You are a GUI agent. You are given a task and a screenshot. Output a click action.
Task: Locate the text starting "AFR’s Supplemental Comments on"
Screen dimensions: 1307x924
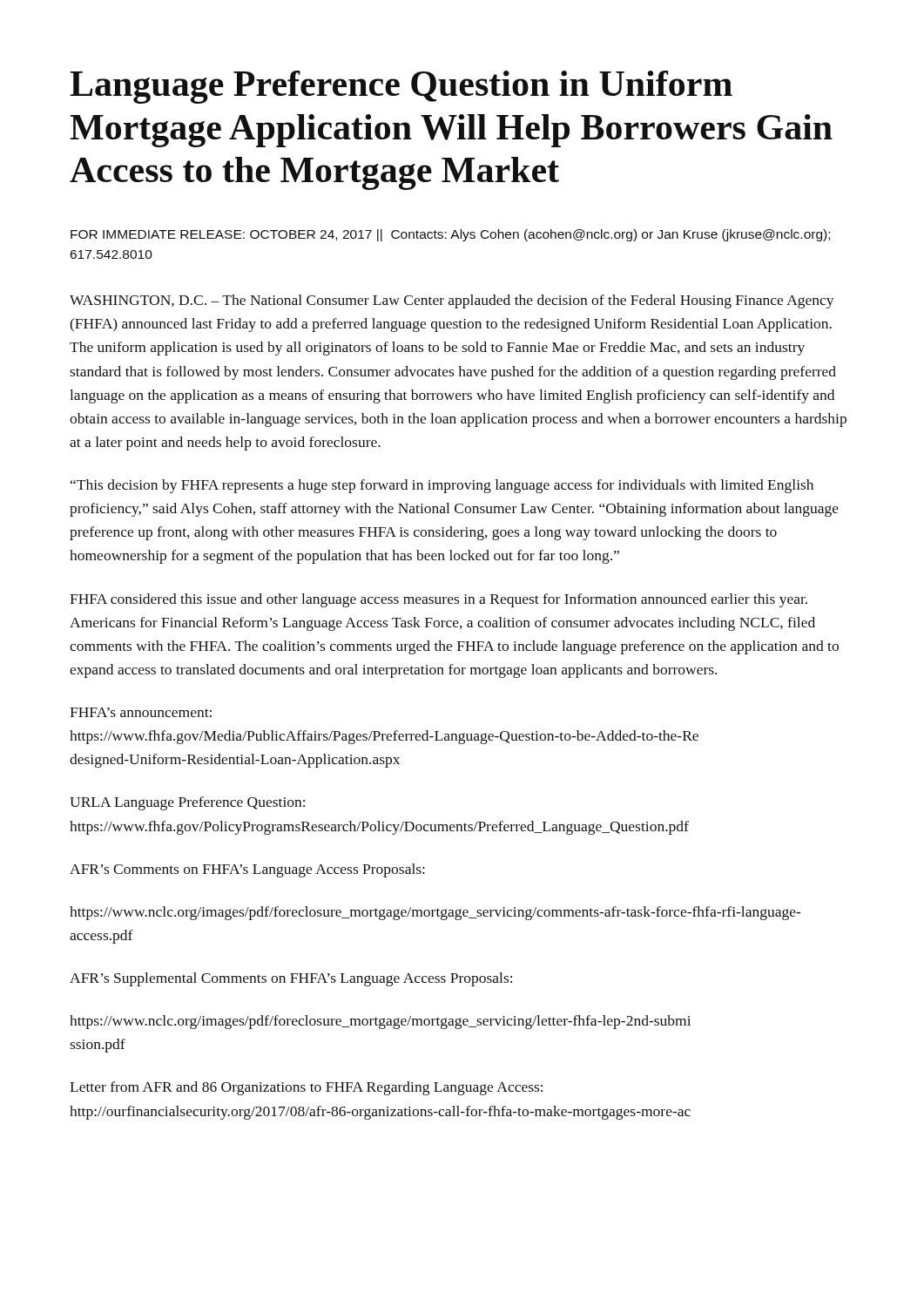292,978
